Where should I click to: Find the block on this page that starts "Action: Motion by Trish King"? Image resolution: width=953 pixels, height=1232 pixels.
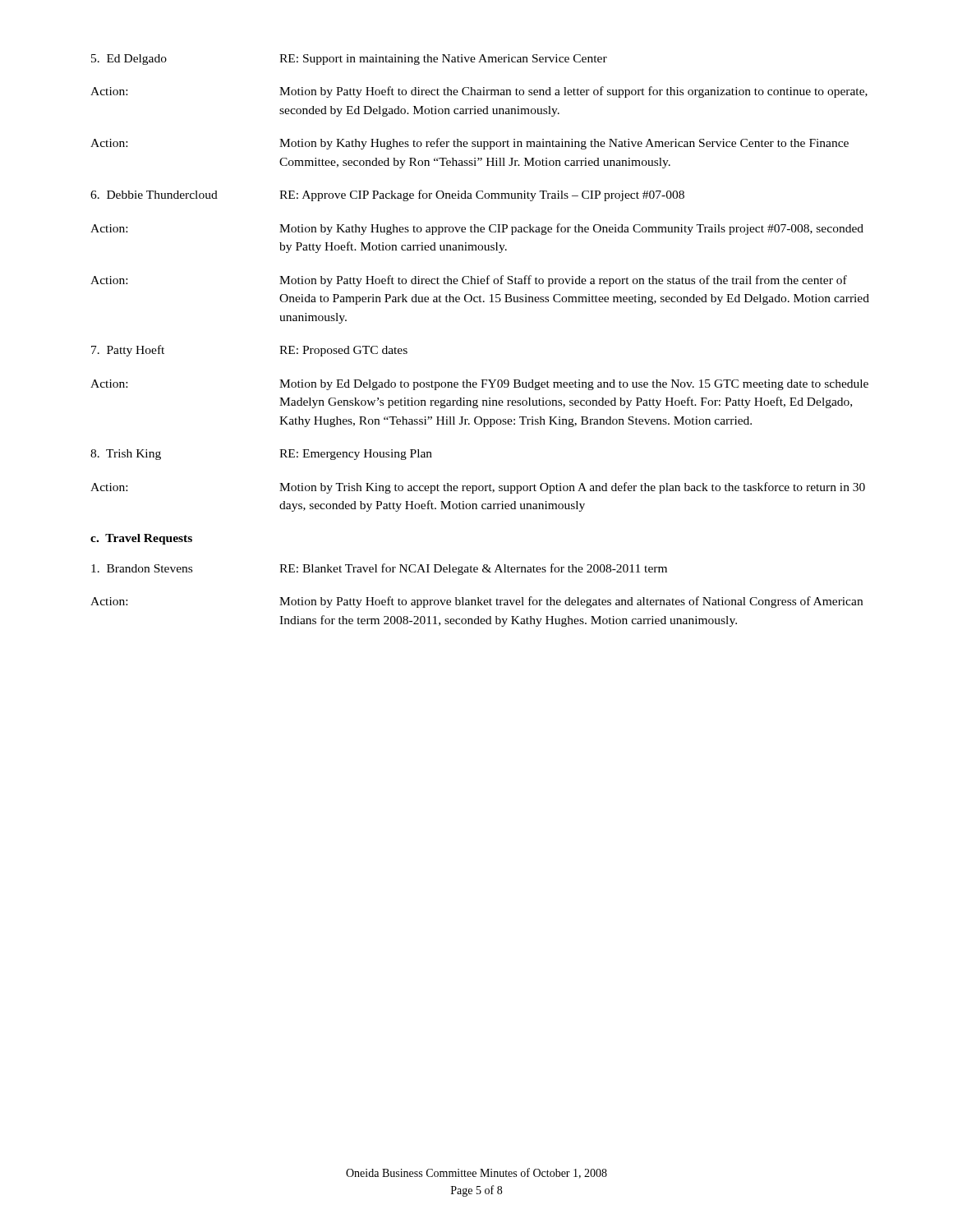tap(481, 496)
